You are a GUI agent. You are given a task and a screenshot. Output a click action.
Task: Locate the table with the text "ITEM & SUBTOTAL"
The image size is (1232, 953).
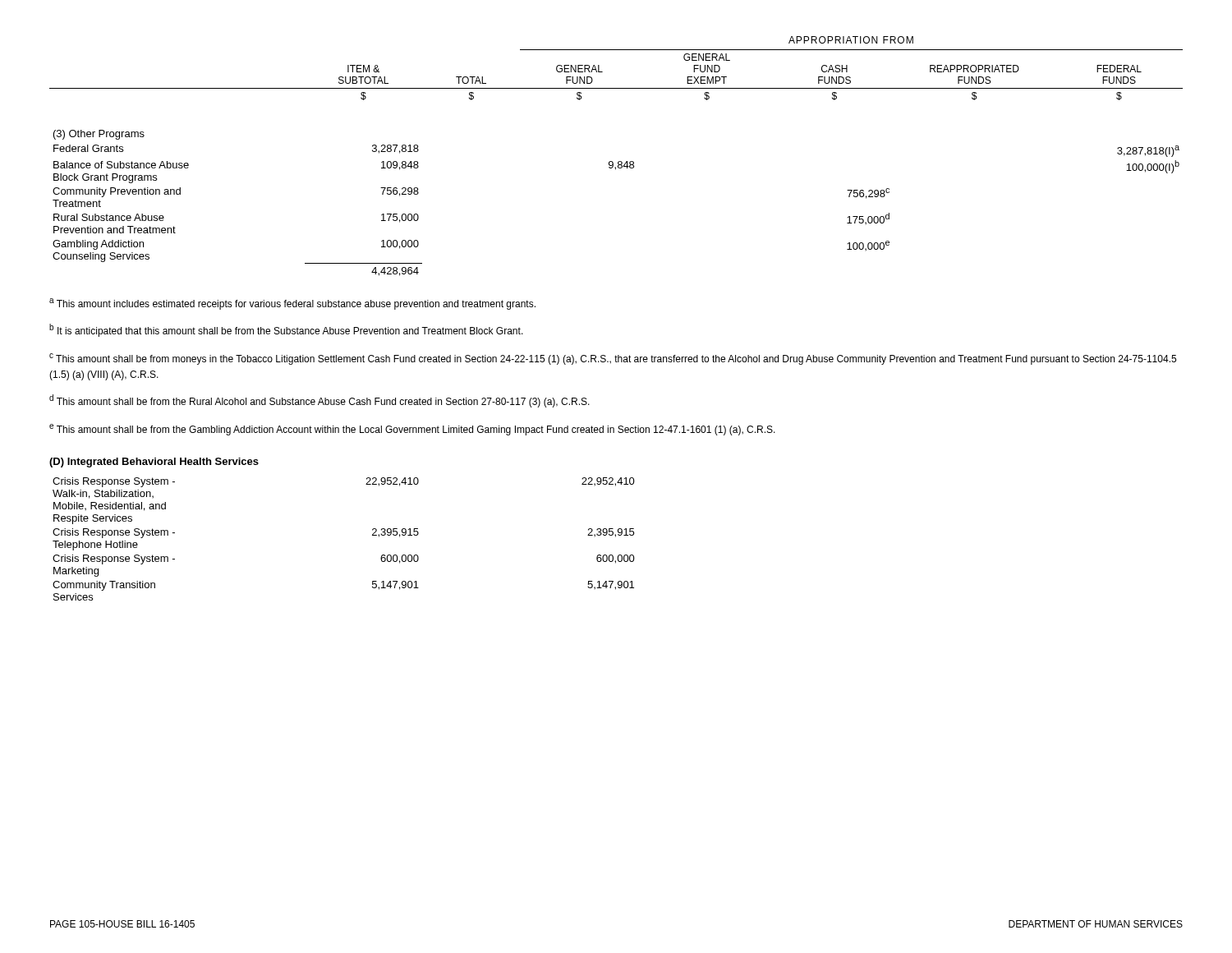pyautogui.click(x=616, y=155)
